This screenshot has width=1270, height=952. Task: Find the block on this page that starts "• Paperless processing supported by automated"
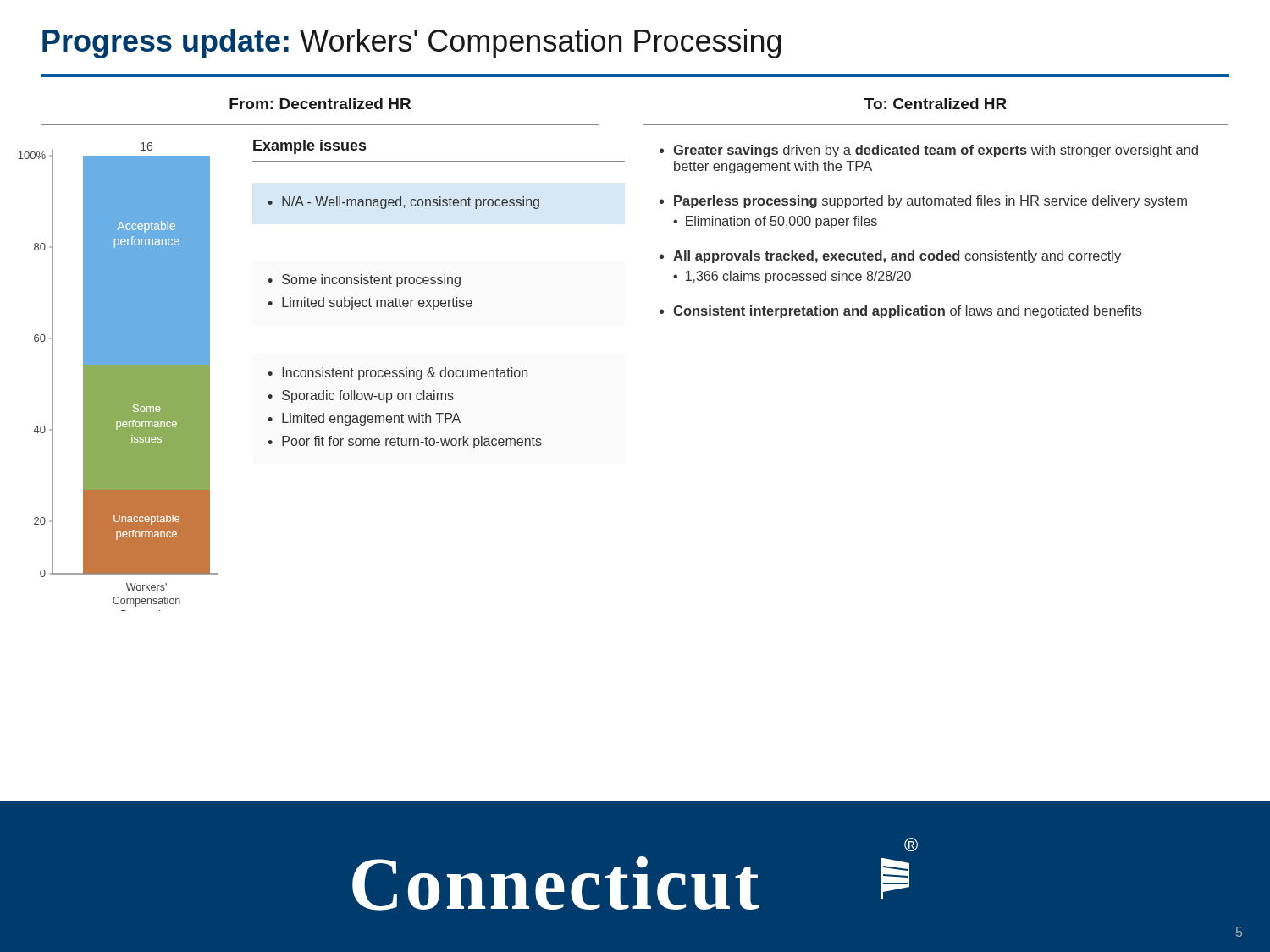point(923,211)
